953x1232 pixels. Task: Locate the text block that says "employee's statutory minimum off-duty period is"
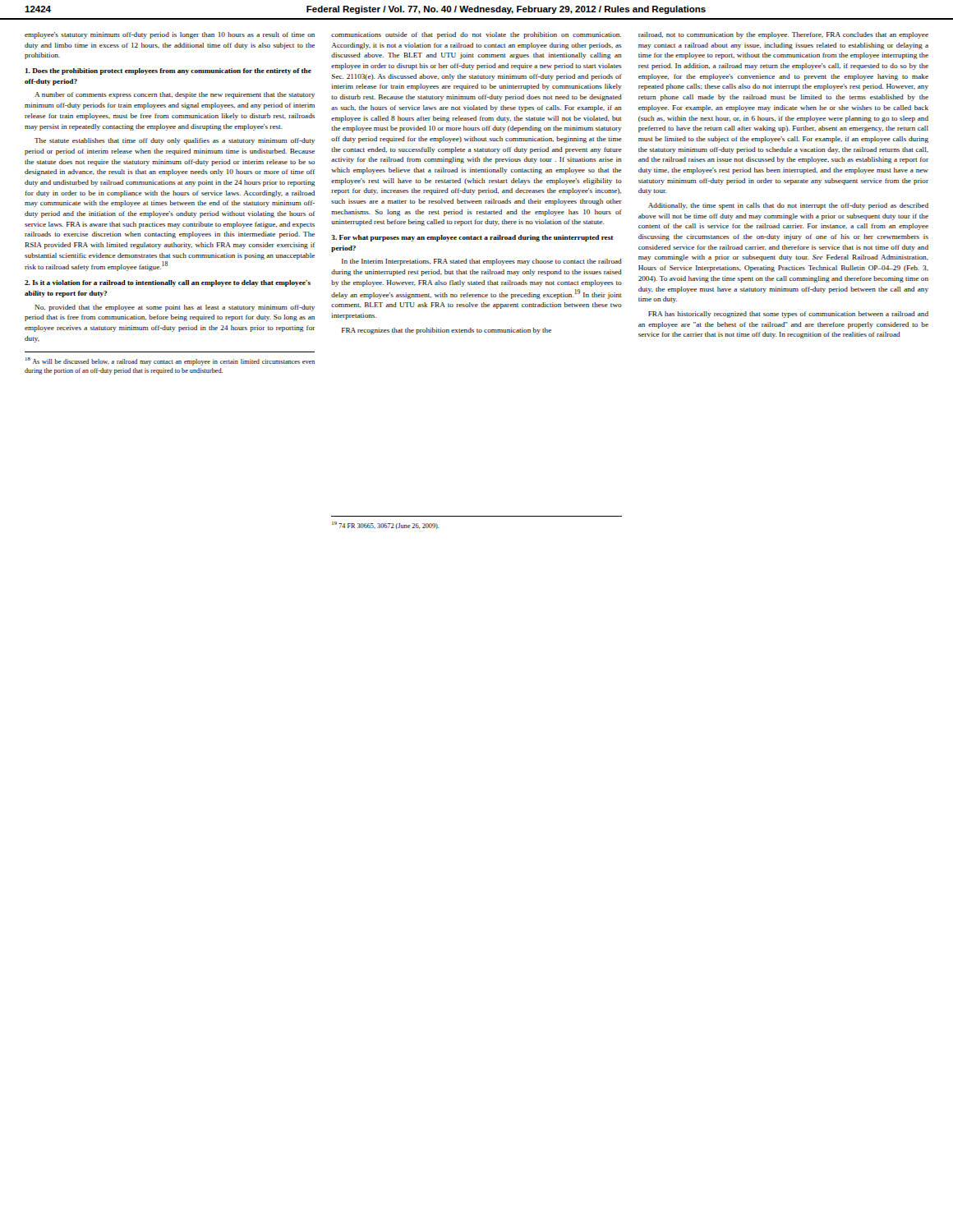click(x=170, y=45)
